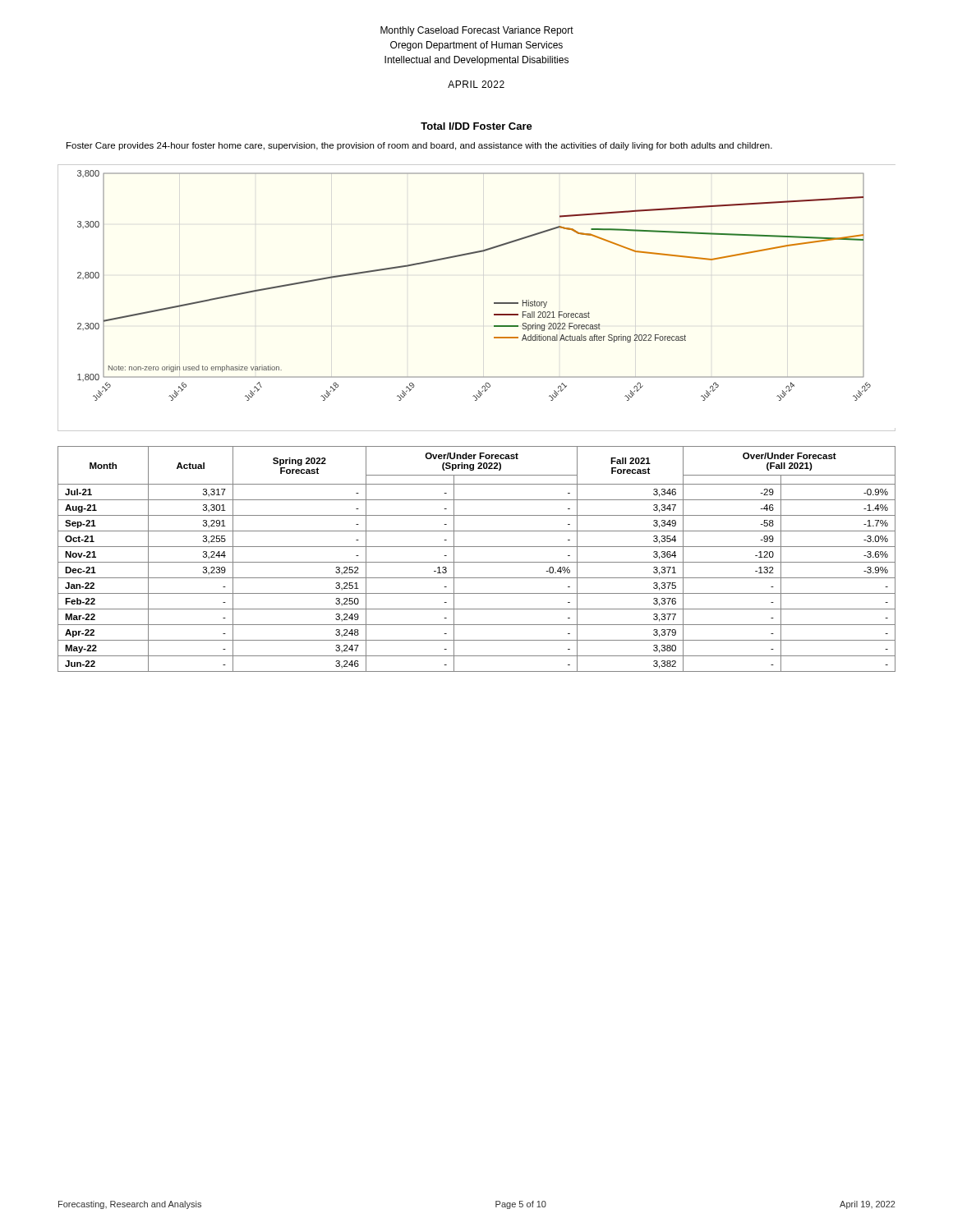Viewport: 953px width, 1232px height.
Task: Select the section header
Action: click(x=476, y=126)
